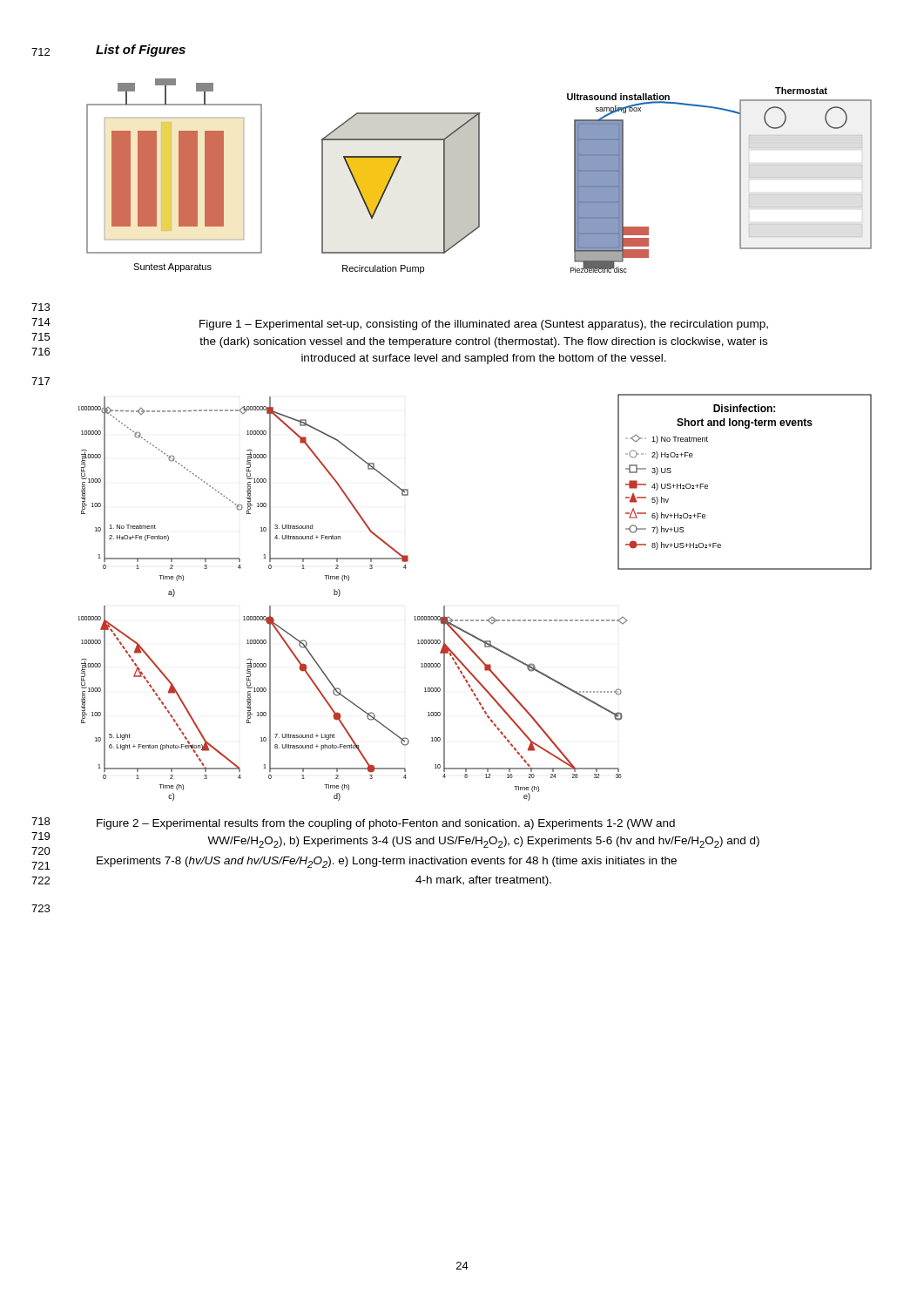Click on the caption with the text "Figure 2 –"
The height and width of the screenshot is (1307, 924).
point(484,852)
